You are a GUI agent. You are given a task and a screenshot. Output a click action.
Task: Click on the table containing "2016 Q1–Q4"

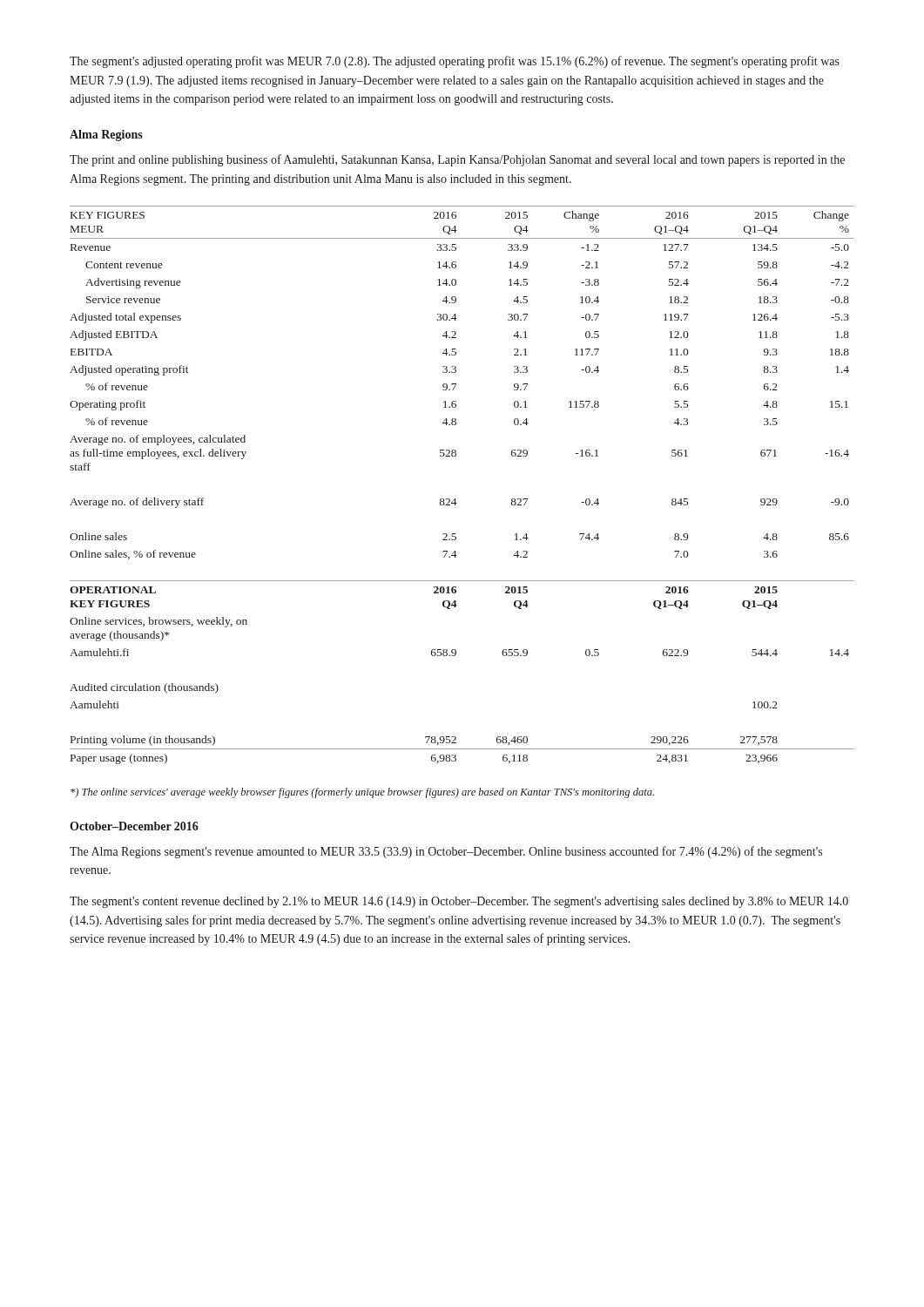(462, 487)
